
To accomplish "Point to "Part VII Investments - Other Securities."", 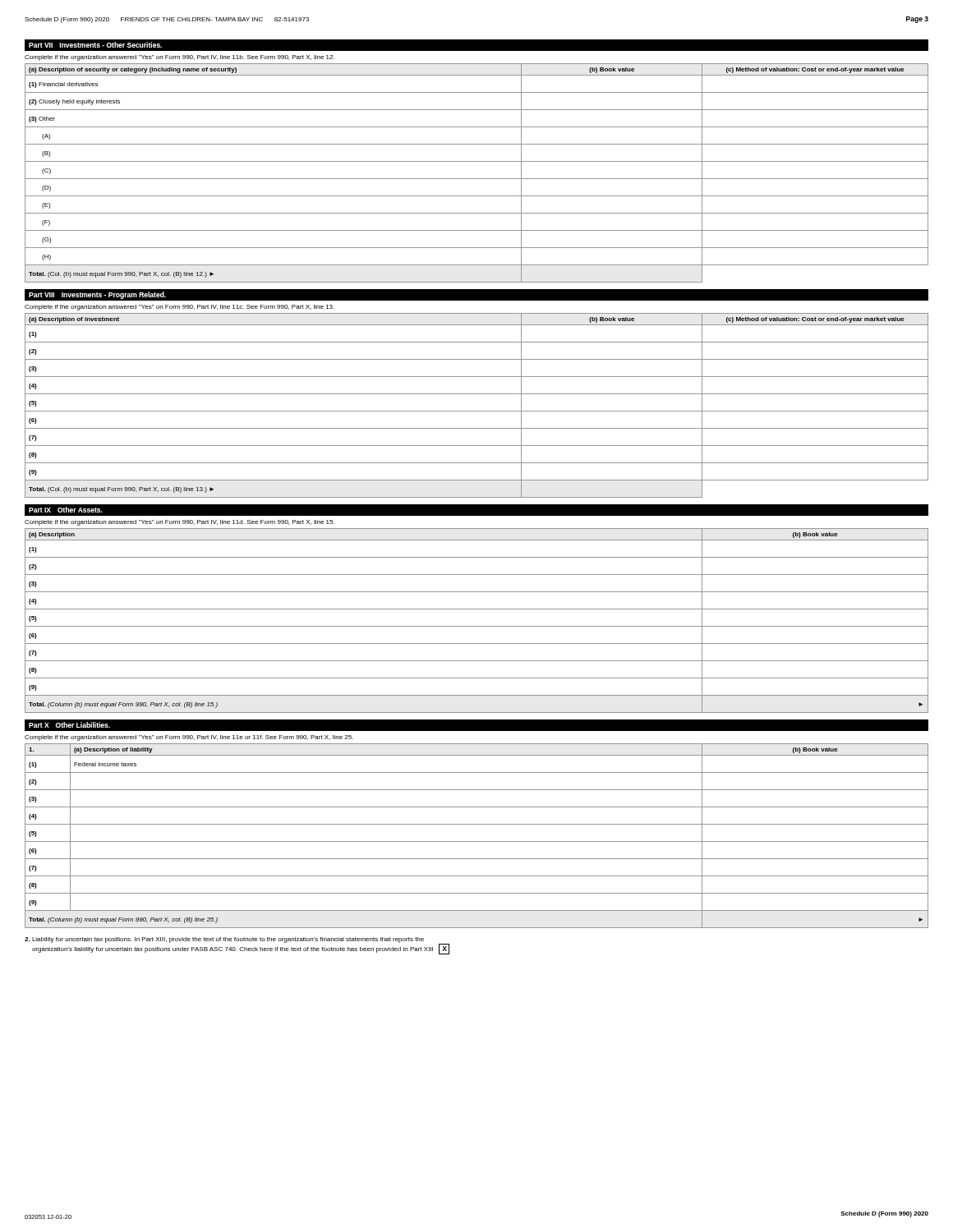I will coord(95,45).
